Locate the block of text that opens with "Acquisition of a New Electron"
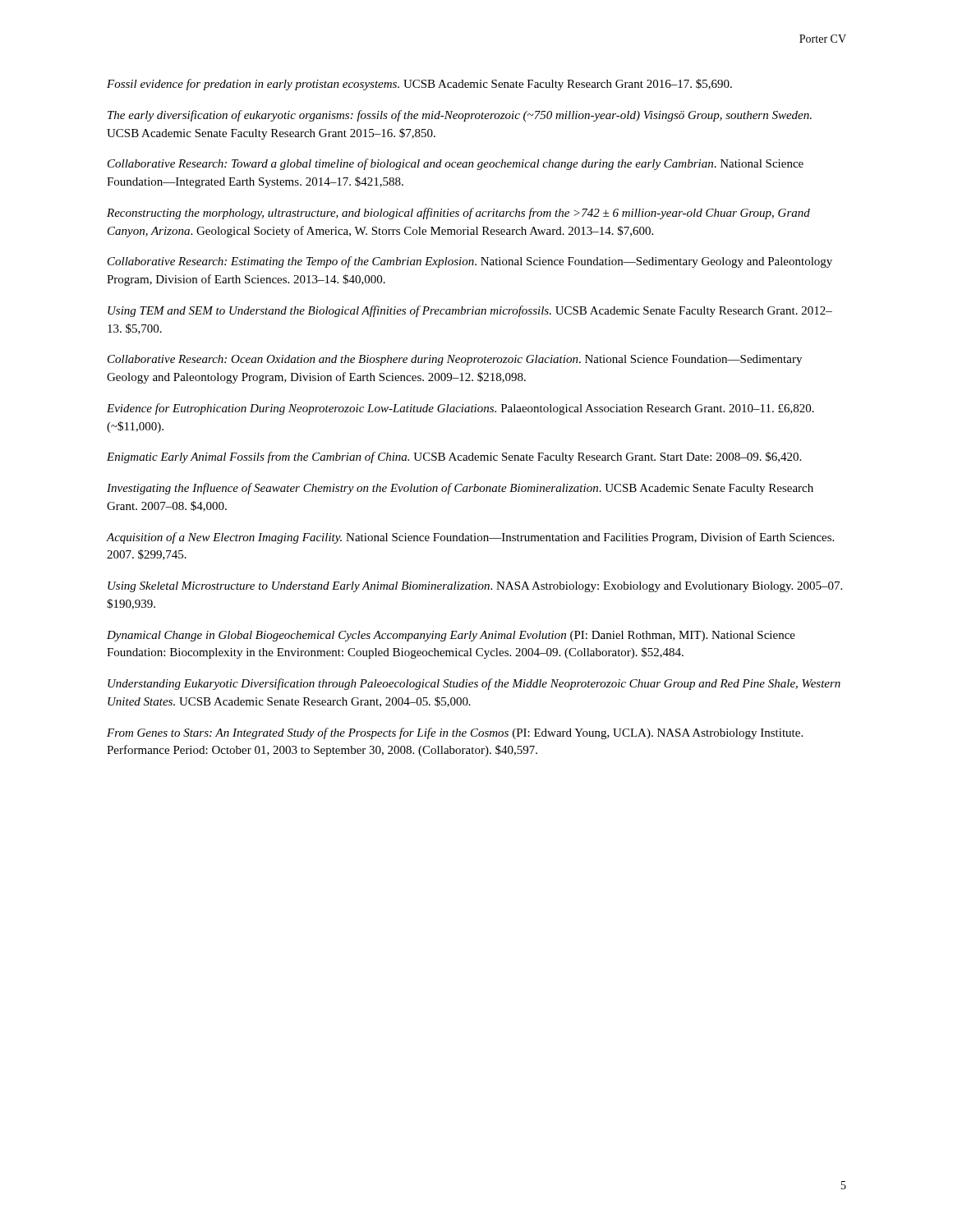Image resolution: width=953 pixels, height=1232 pixels. (x=476, y=546)
